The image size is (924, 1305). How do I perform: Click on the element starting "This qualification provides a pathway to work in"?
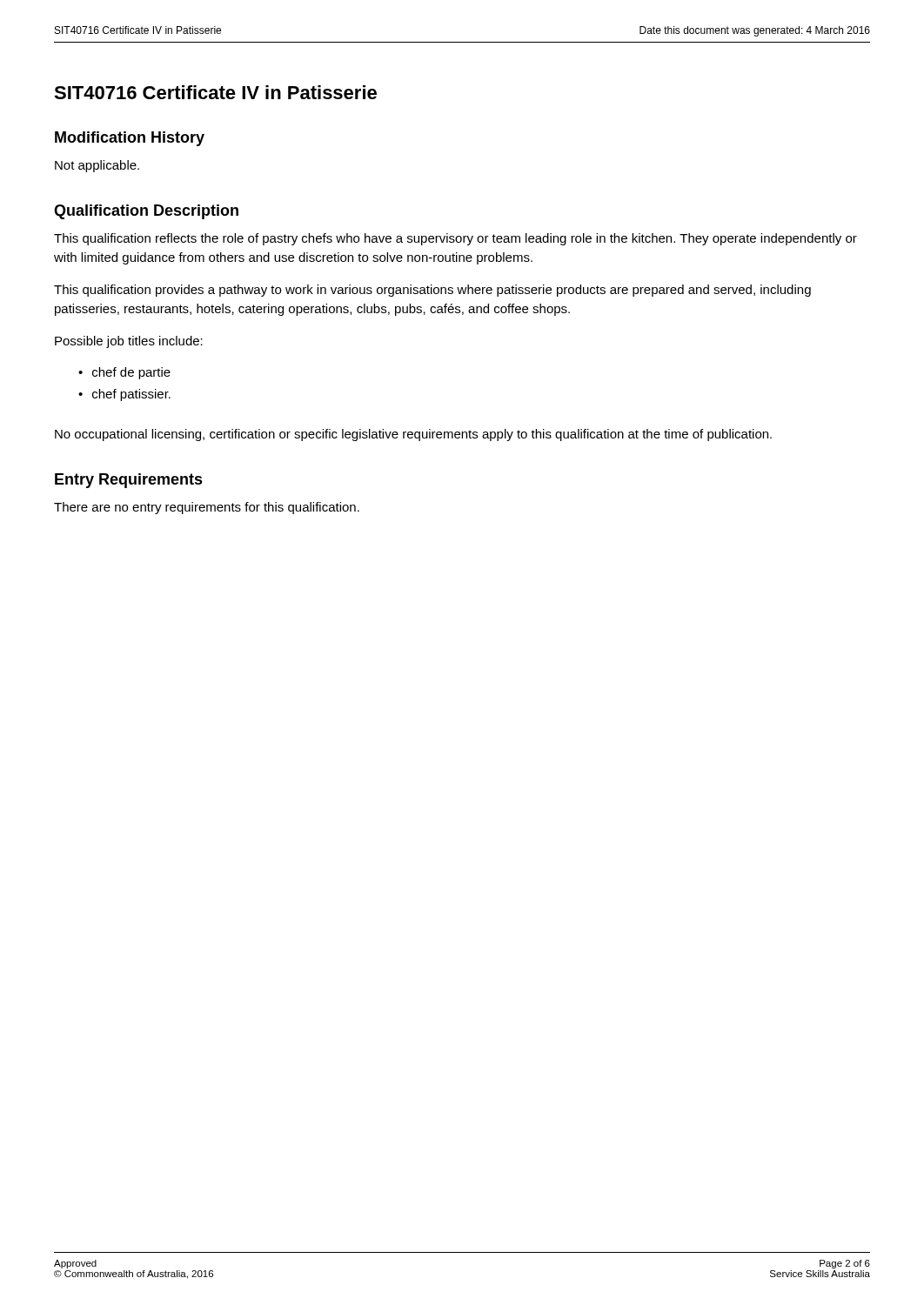pyautogui.click(x=433, y=299)
